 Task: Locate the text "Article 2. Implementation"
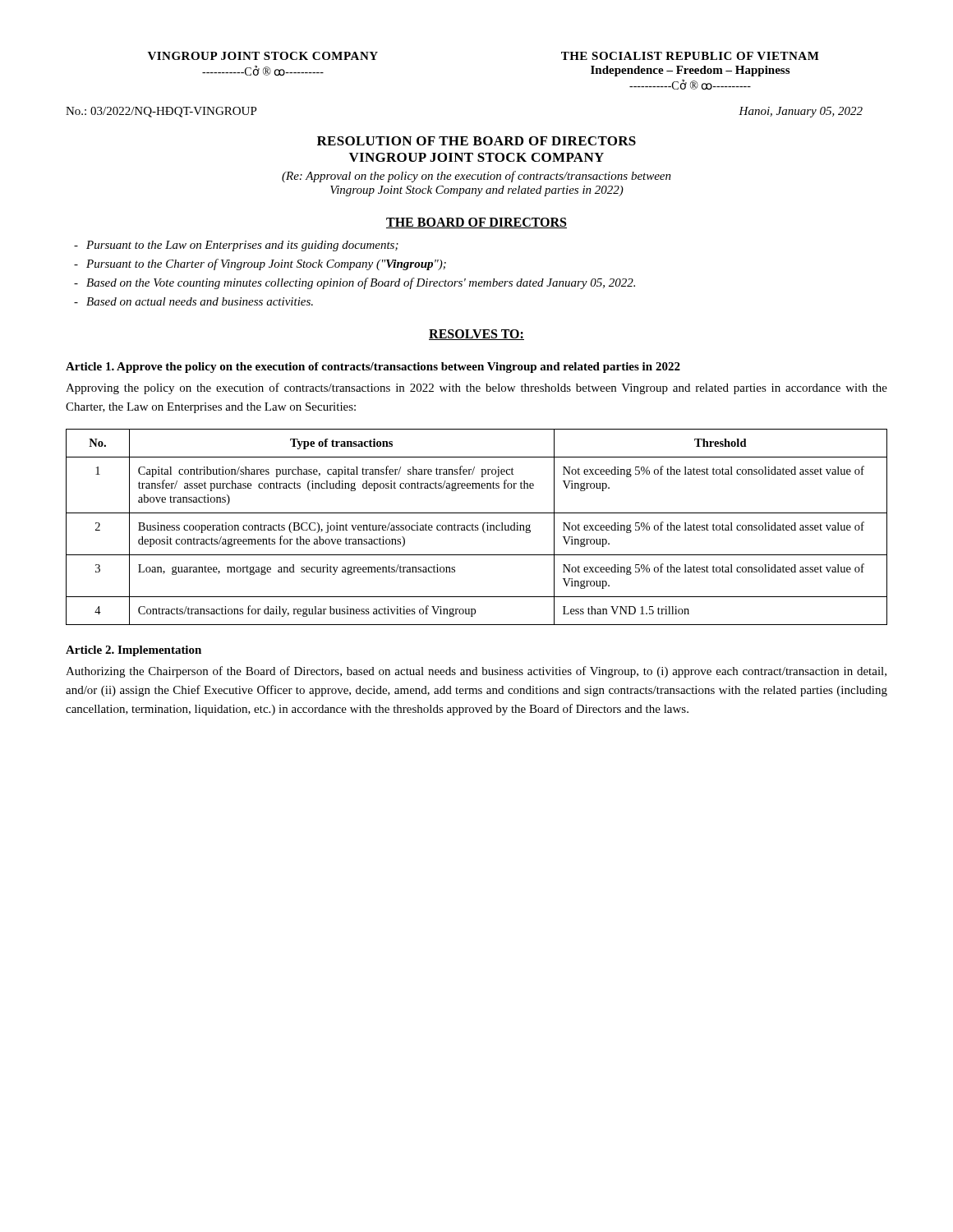134,649
